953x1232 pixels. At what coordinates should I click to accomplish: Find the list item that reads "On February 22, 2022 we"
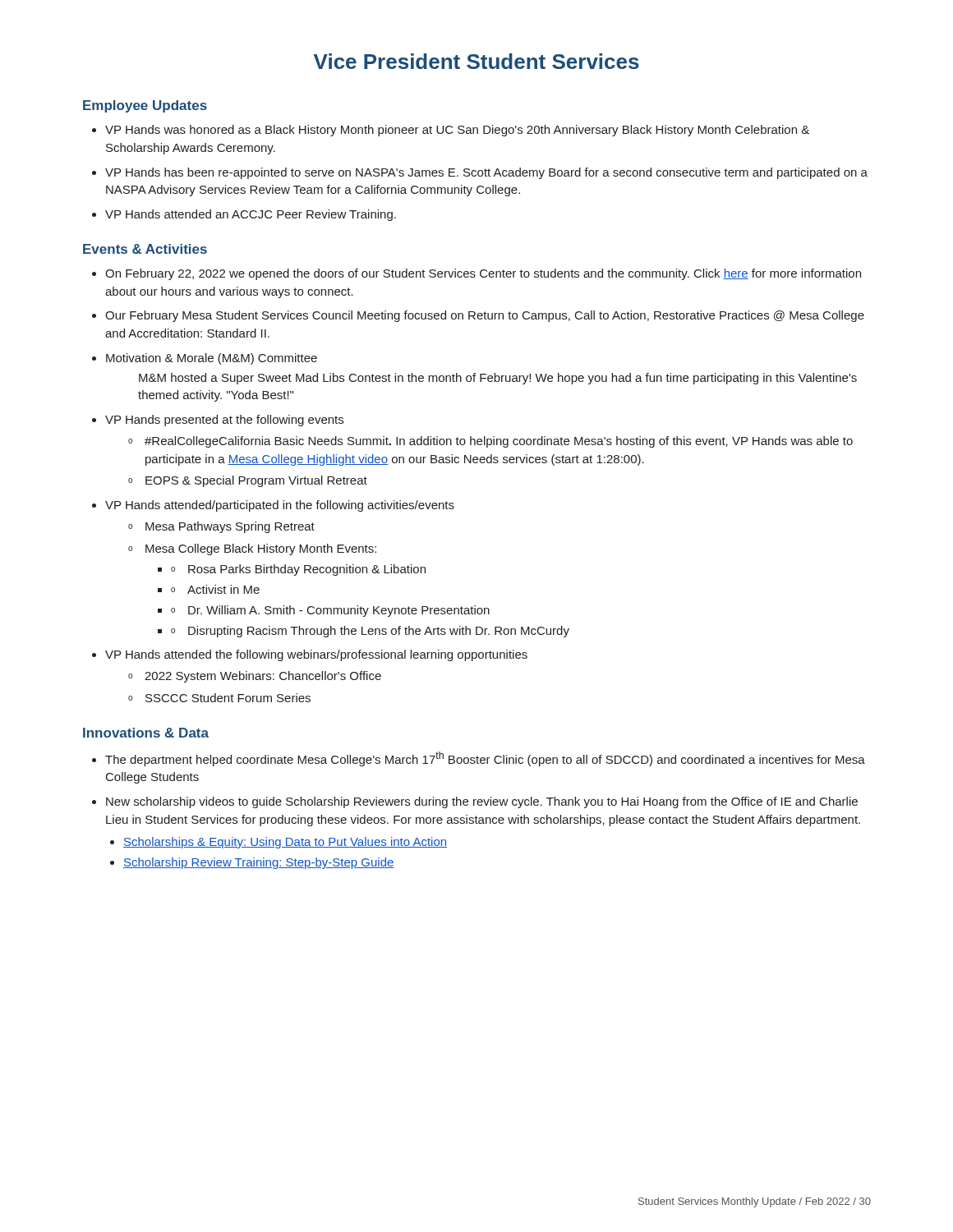[476, 282]
